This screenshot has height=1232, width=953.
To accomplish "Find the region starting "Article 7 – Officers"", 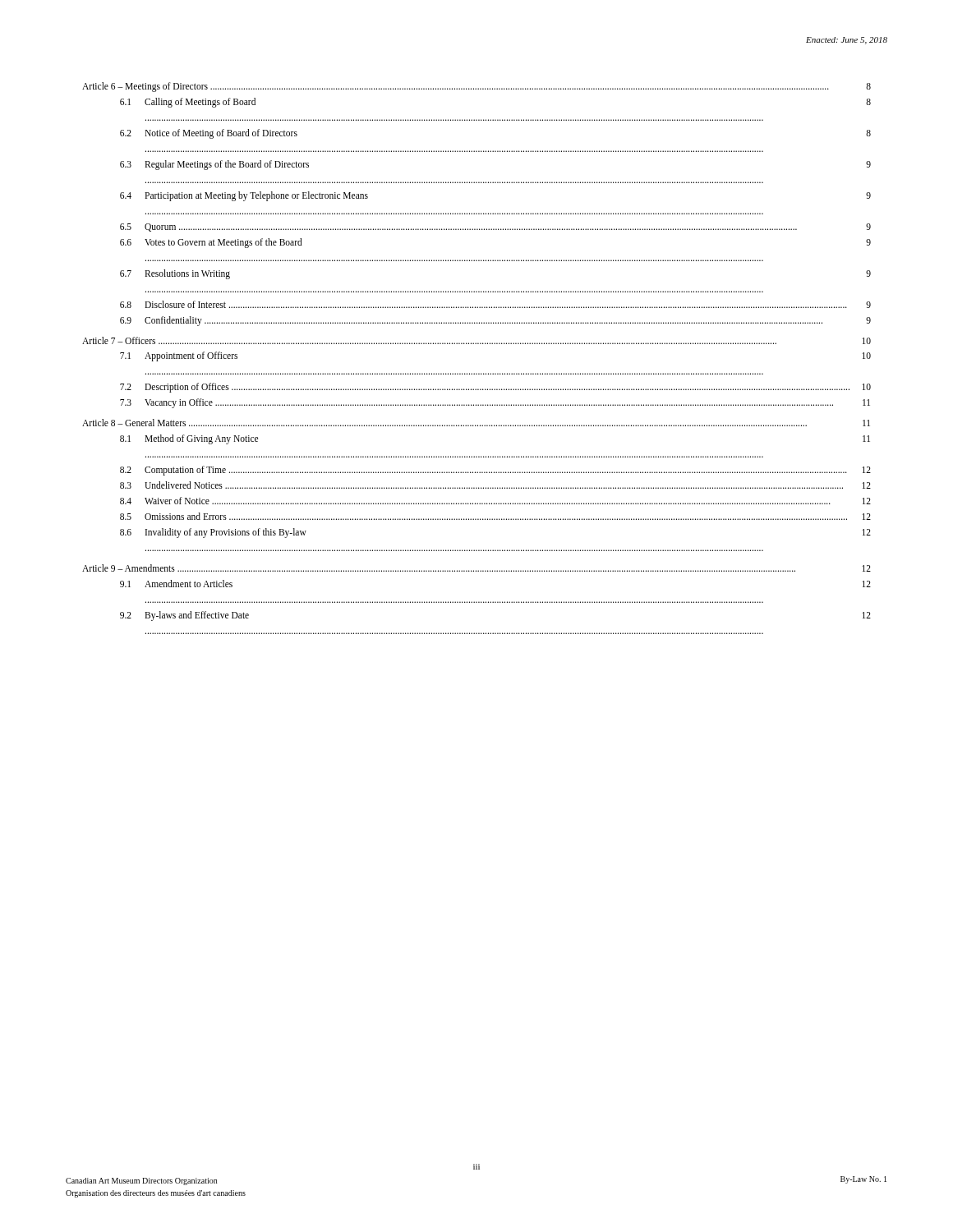I will coord(476,341).
